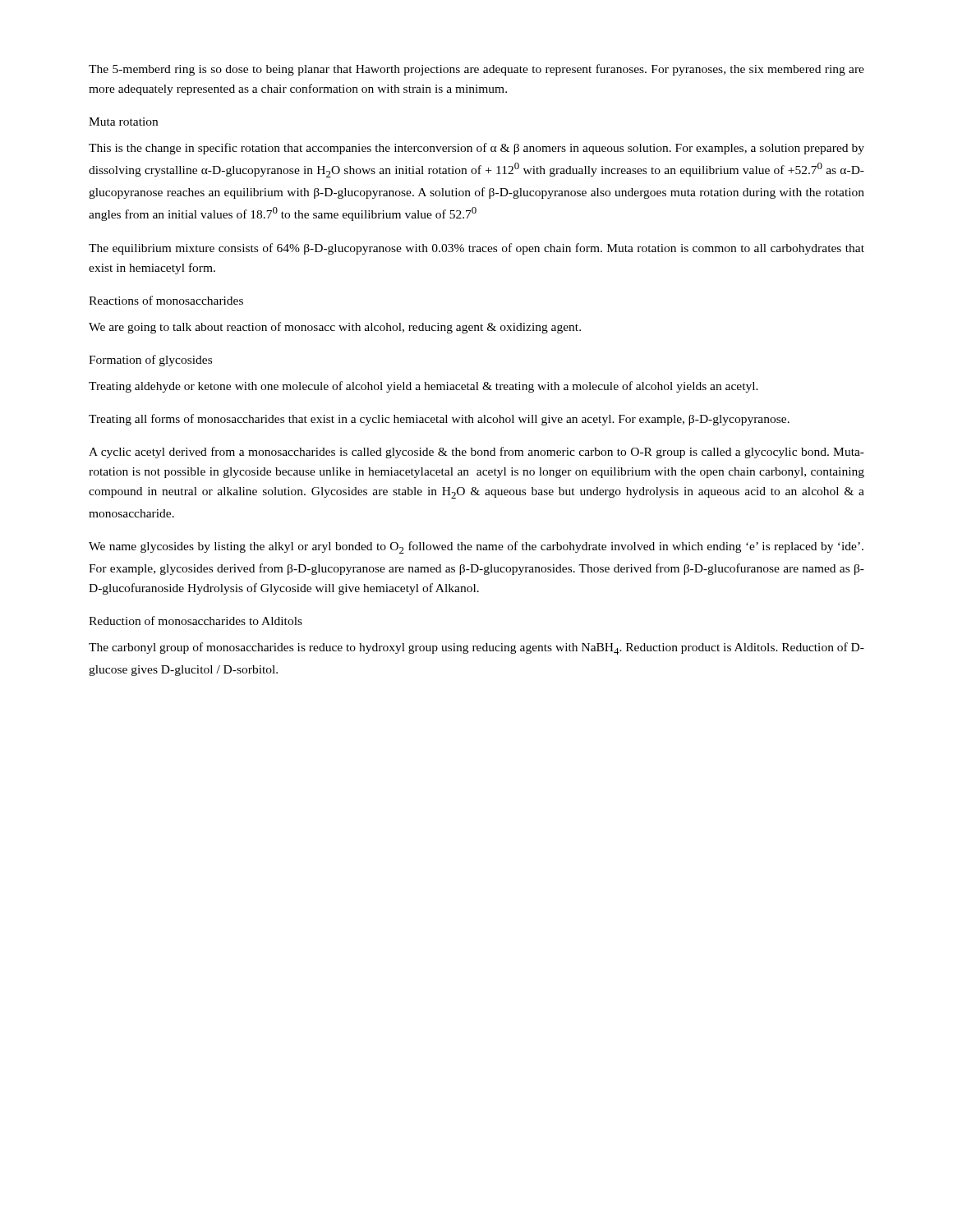
Task: Click where it says "Reactions of monosaccharides"
Action: [x=166, y=300]
